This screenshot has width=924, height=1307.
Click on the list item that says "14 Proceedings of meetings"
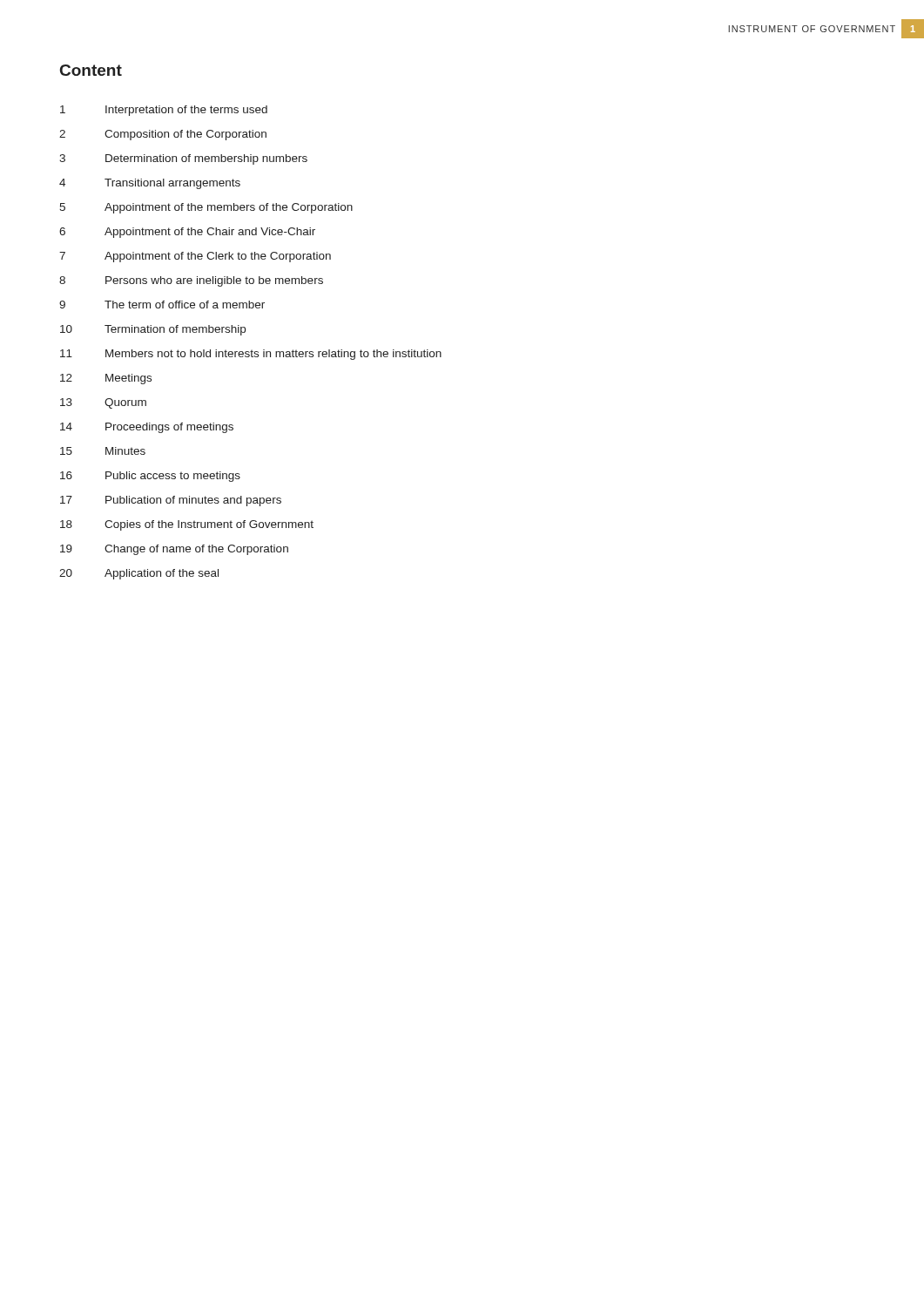pyautogui.click(x=147, y=426)
